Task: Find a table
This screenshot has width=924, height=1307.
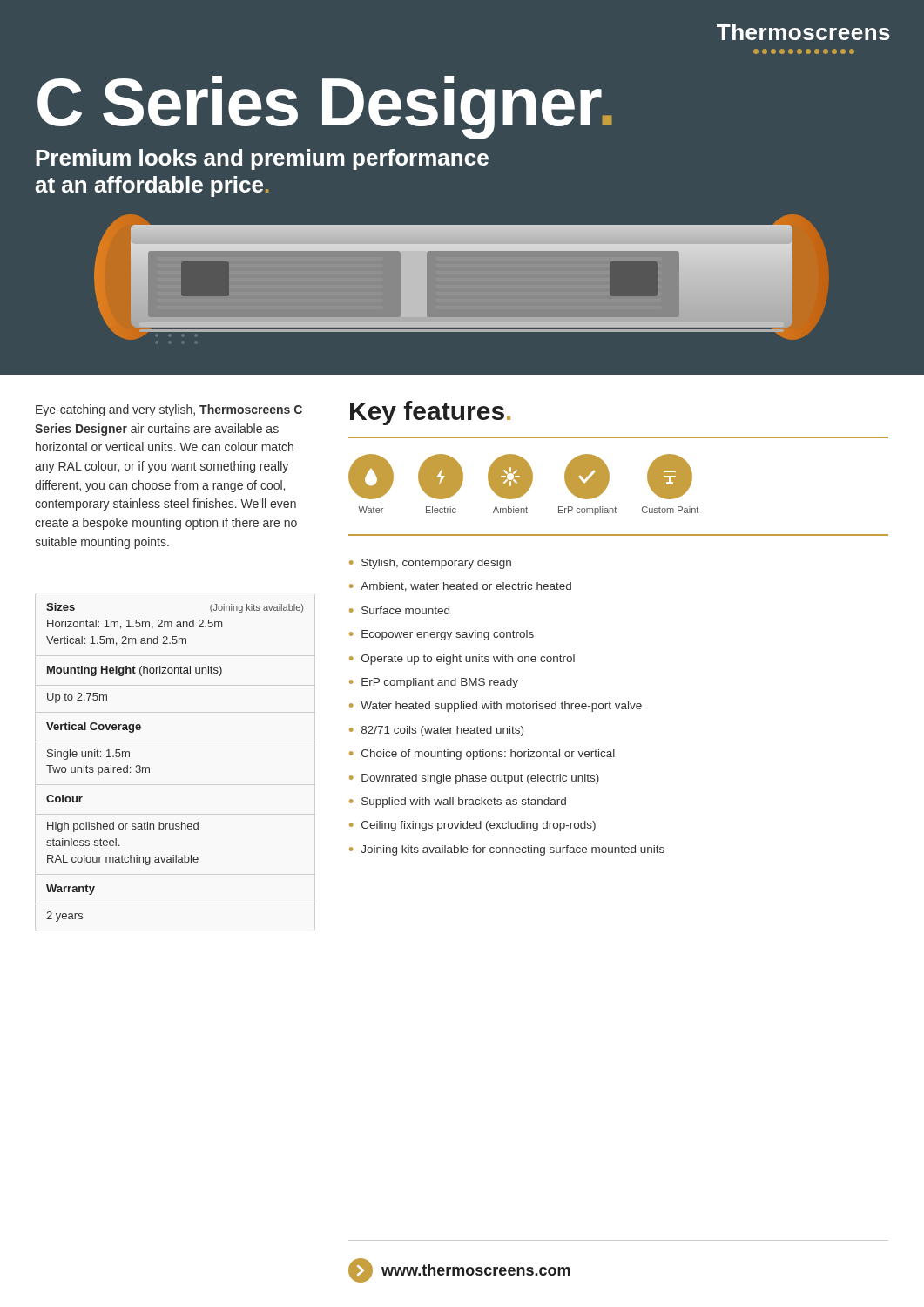Action: [x=175, y=762]
